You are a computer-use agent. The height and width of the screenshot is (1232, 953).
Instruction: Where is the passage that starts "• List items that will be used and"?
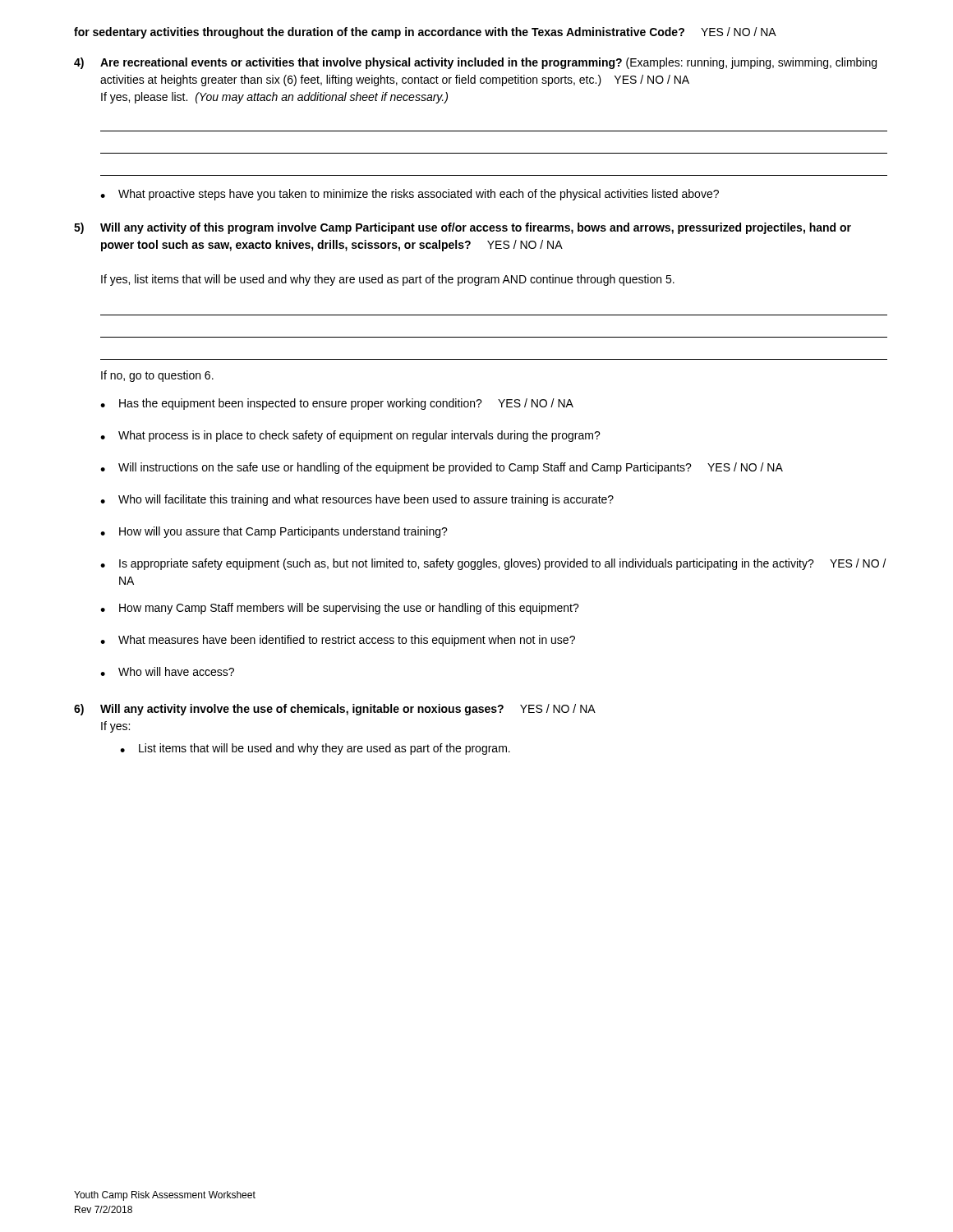coord(315,751)
